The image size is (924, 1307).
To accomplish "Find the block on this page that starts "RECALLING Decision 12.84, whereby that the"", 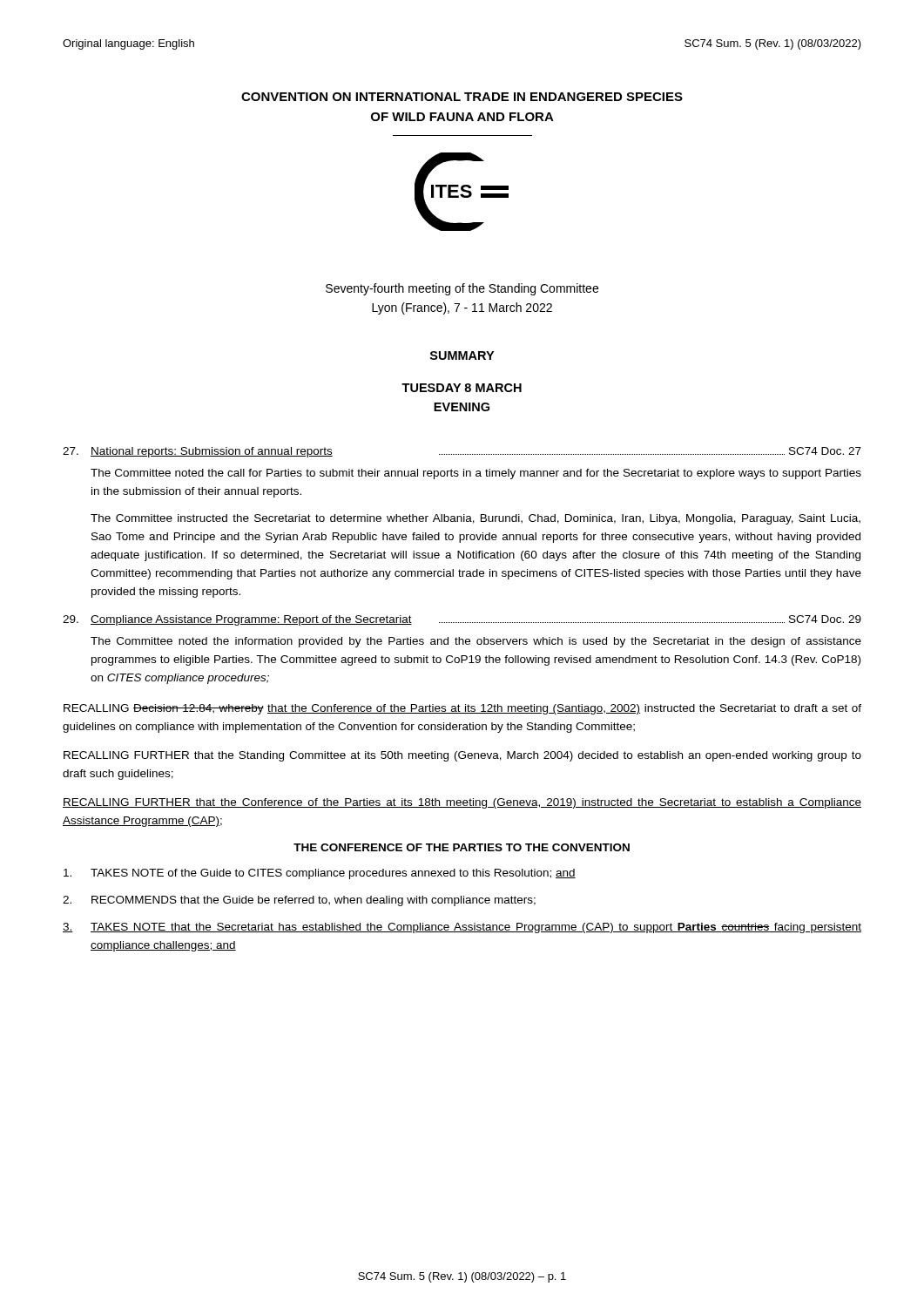I will [x=462, y=765].
